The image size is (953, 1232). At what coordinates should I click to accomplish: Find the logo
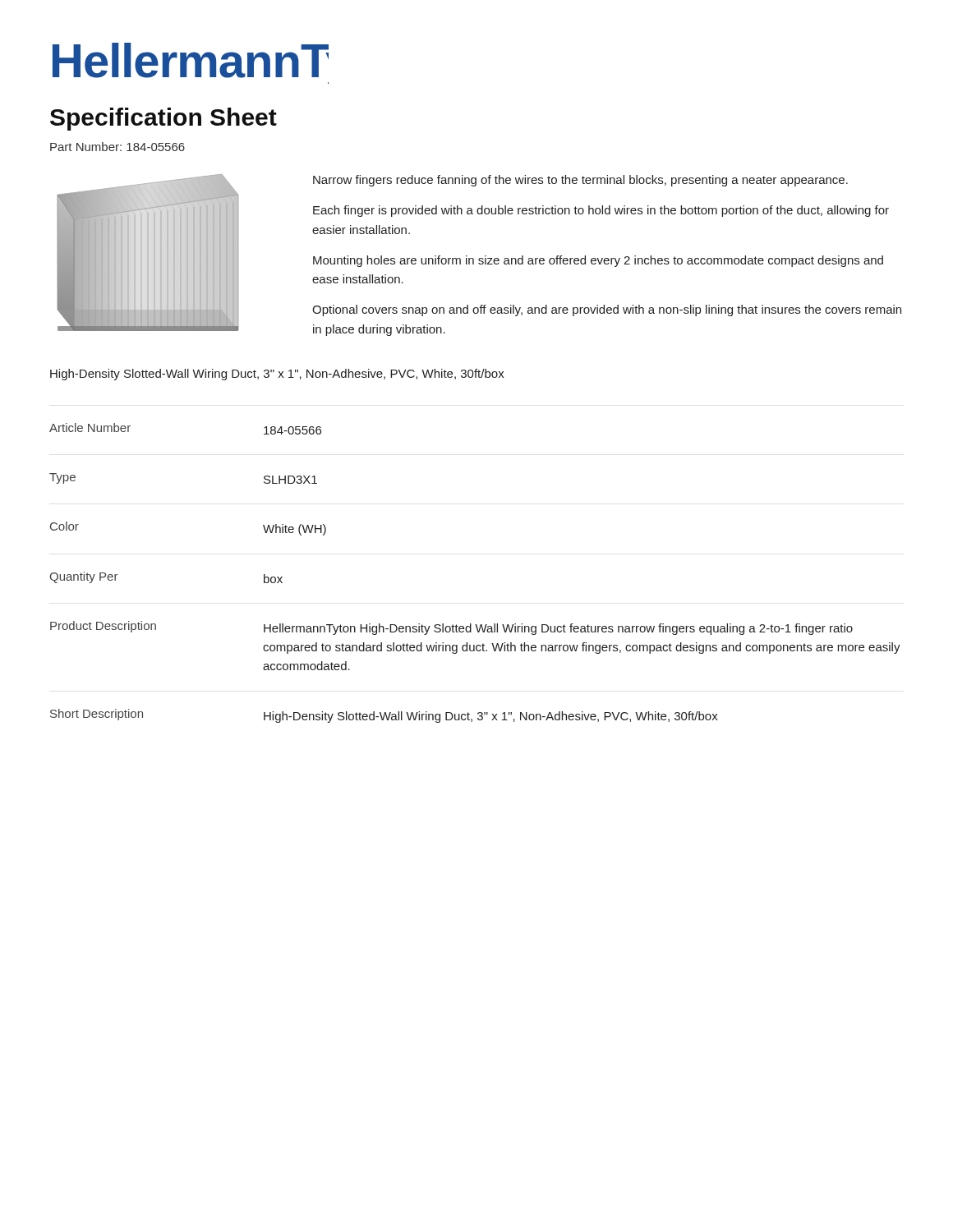(x=476, y=58)
